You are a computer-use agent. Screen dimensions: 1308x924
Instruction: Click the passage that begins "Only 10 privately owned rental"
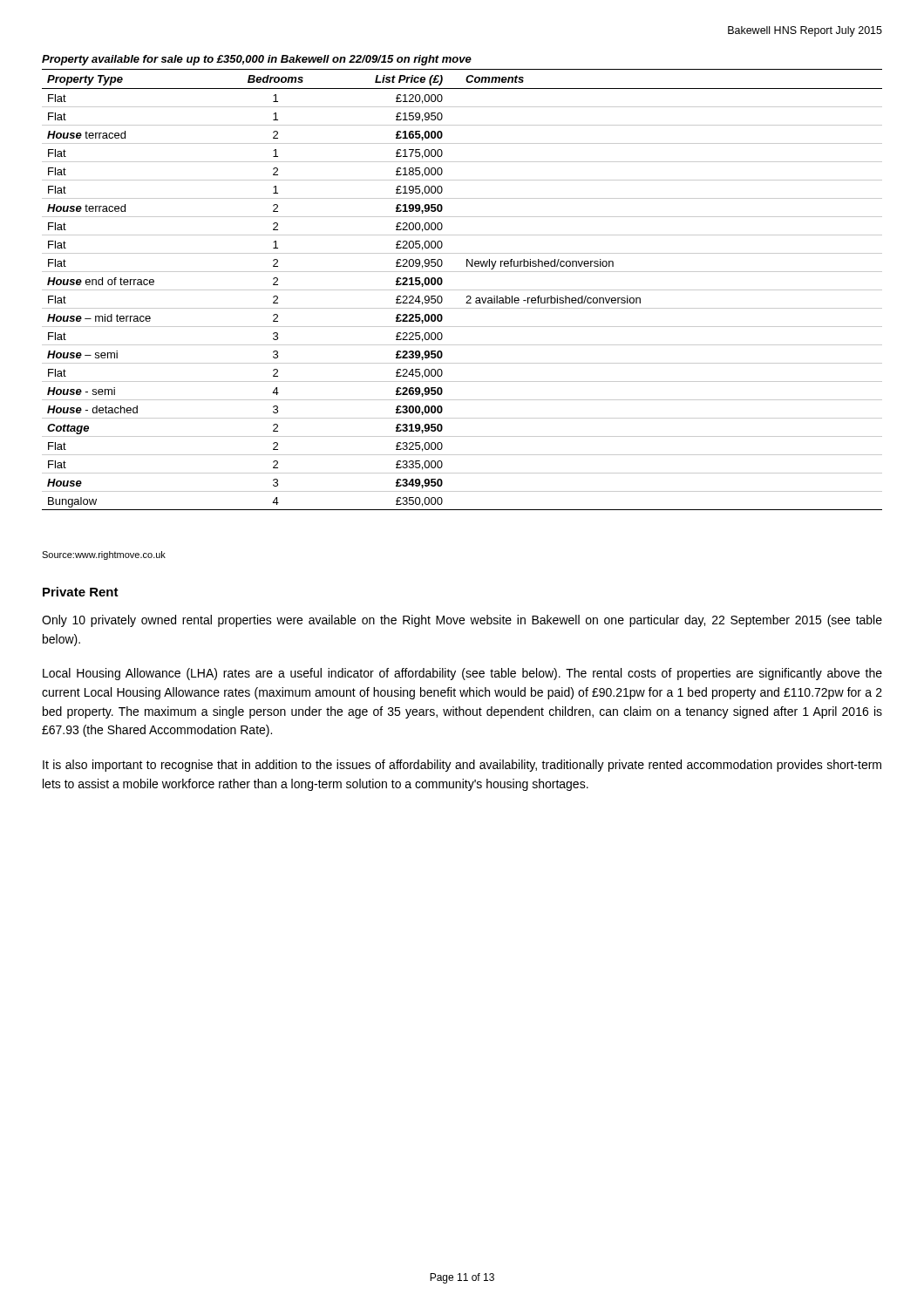462,629
